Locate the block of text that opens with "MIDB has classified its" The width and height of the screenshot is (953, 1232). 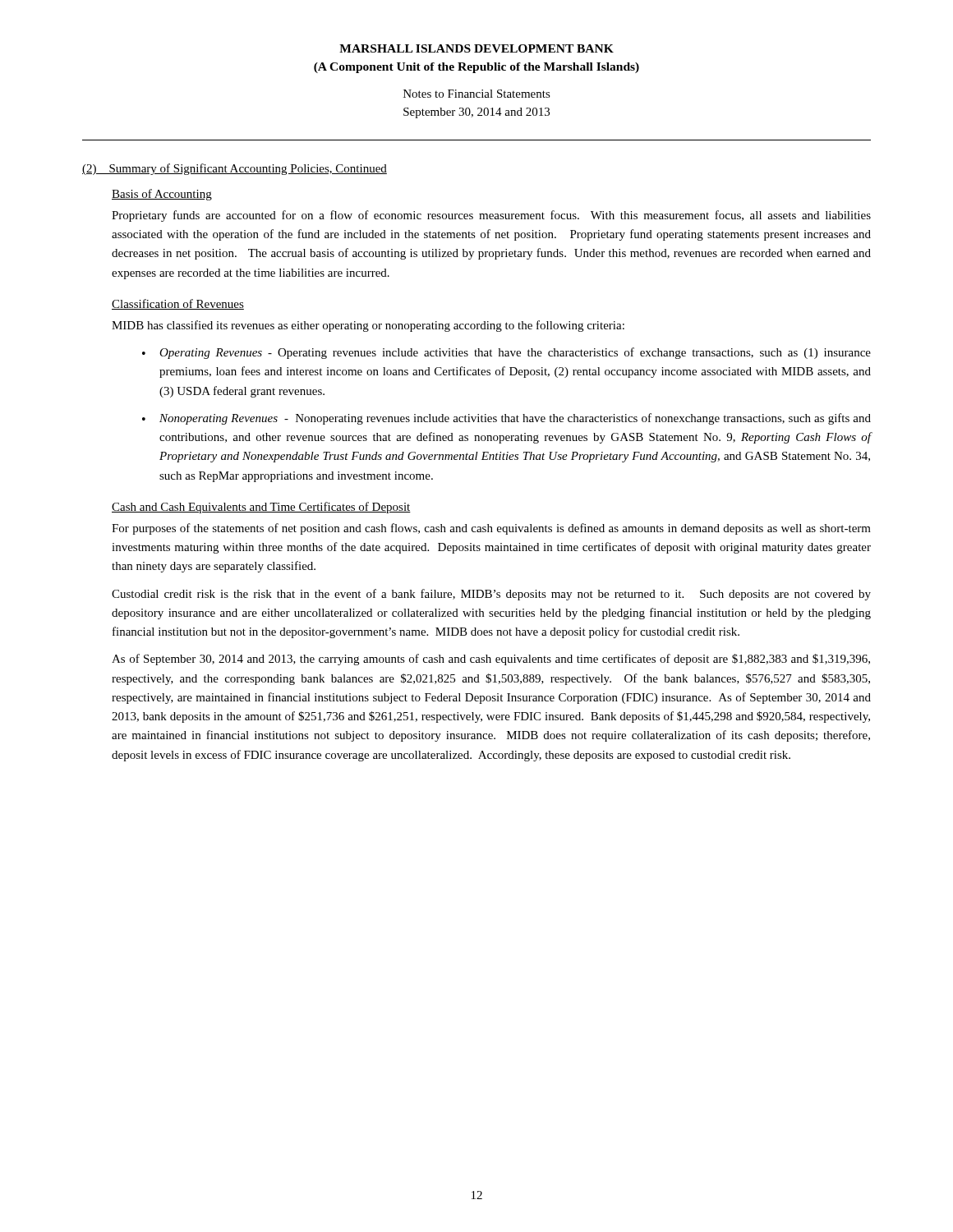coord(368,325)
